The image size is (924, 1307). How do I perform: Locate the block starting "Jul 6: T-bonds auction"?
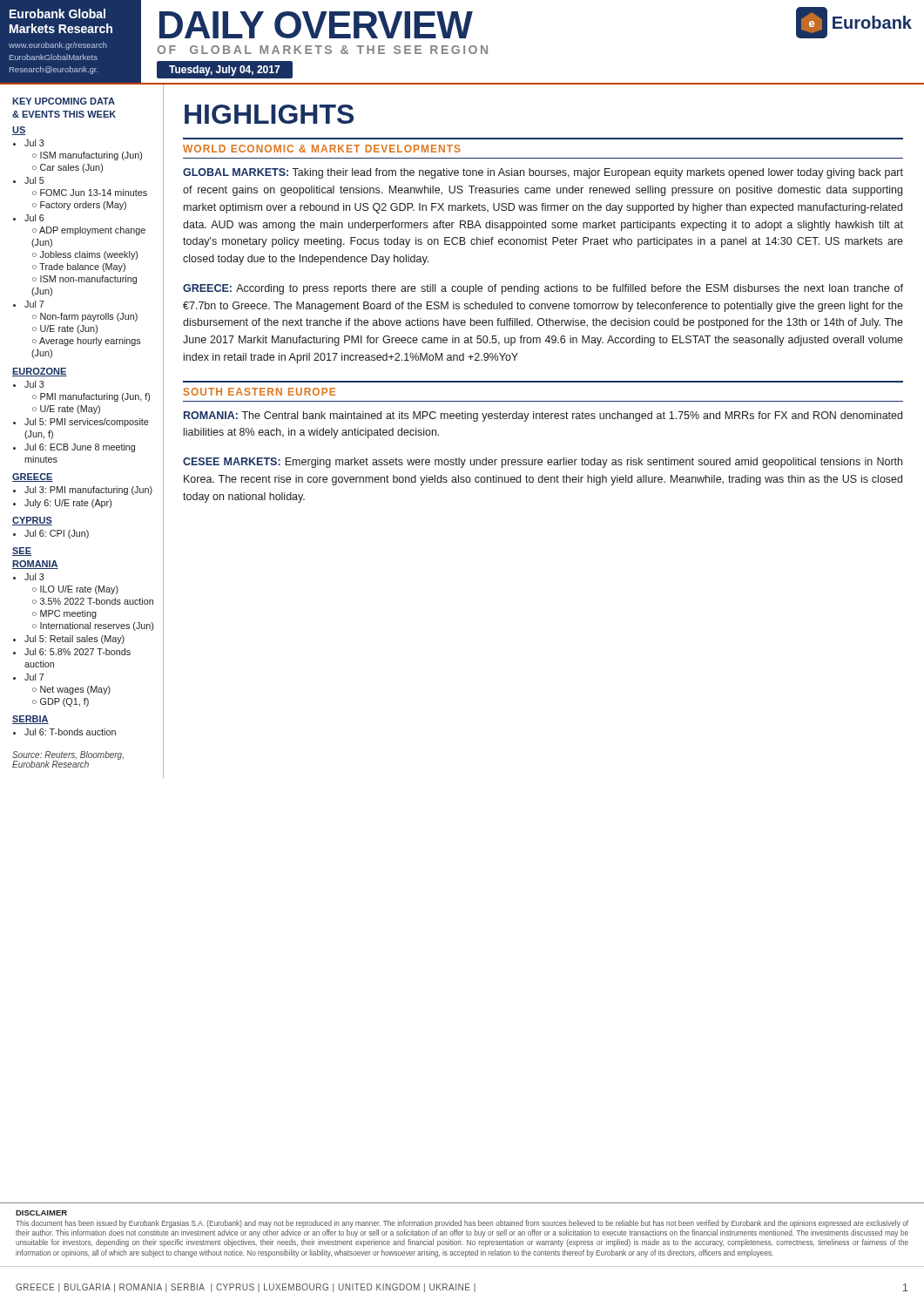pos(84,732)
